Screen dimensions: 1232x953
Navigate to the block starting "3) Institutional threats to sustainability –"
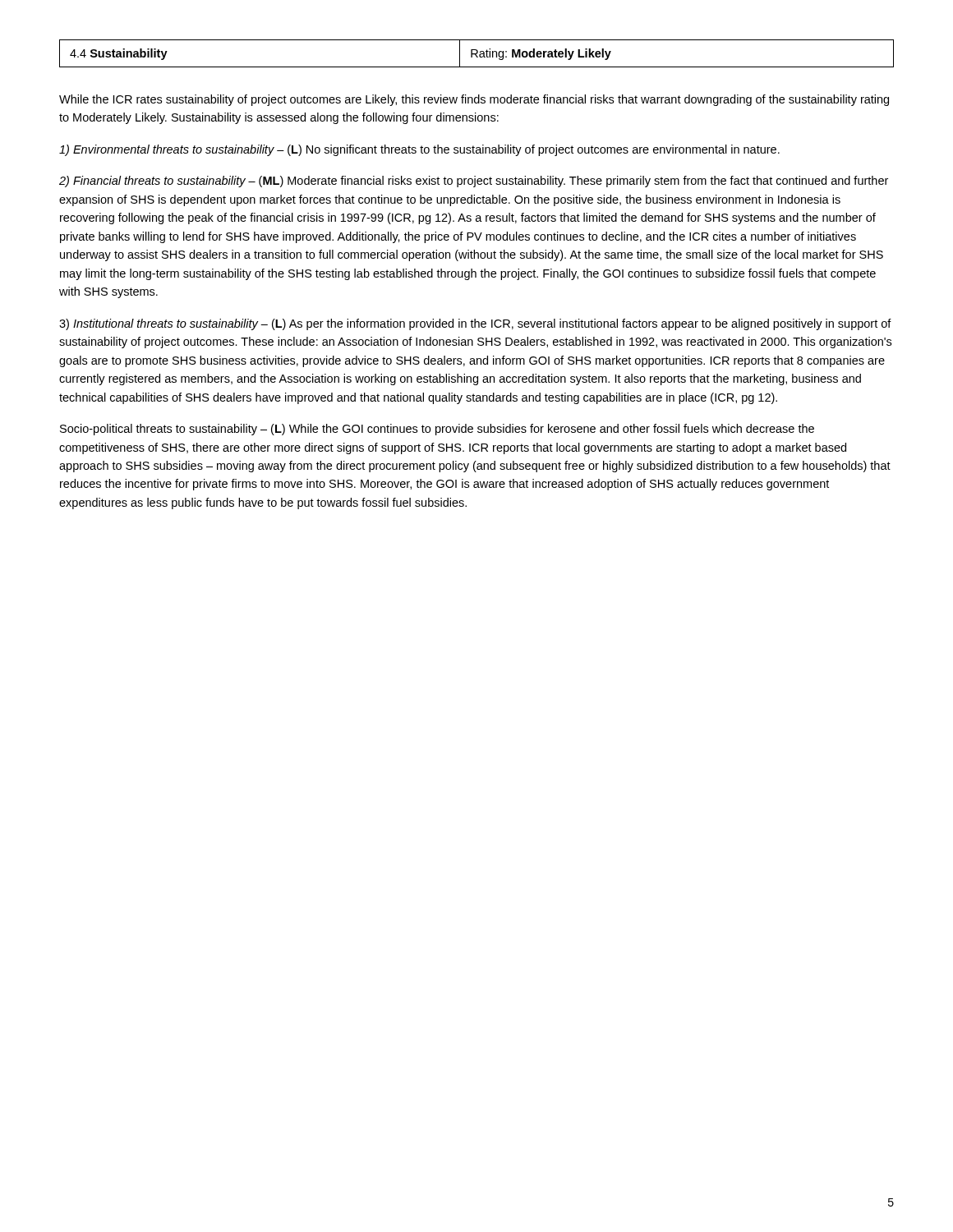pos(476,360)
